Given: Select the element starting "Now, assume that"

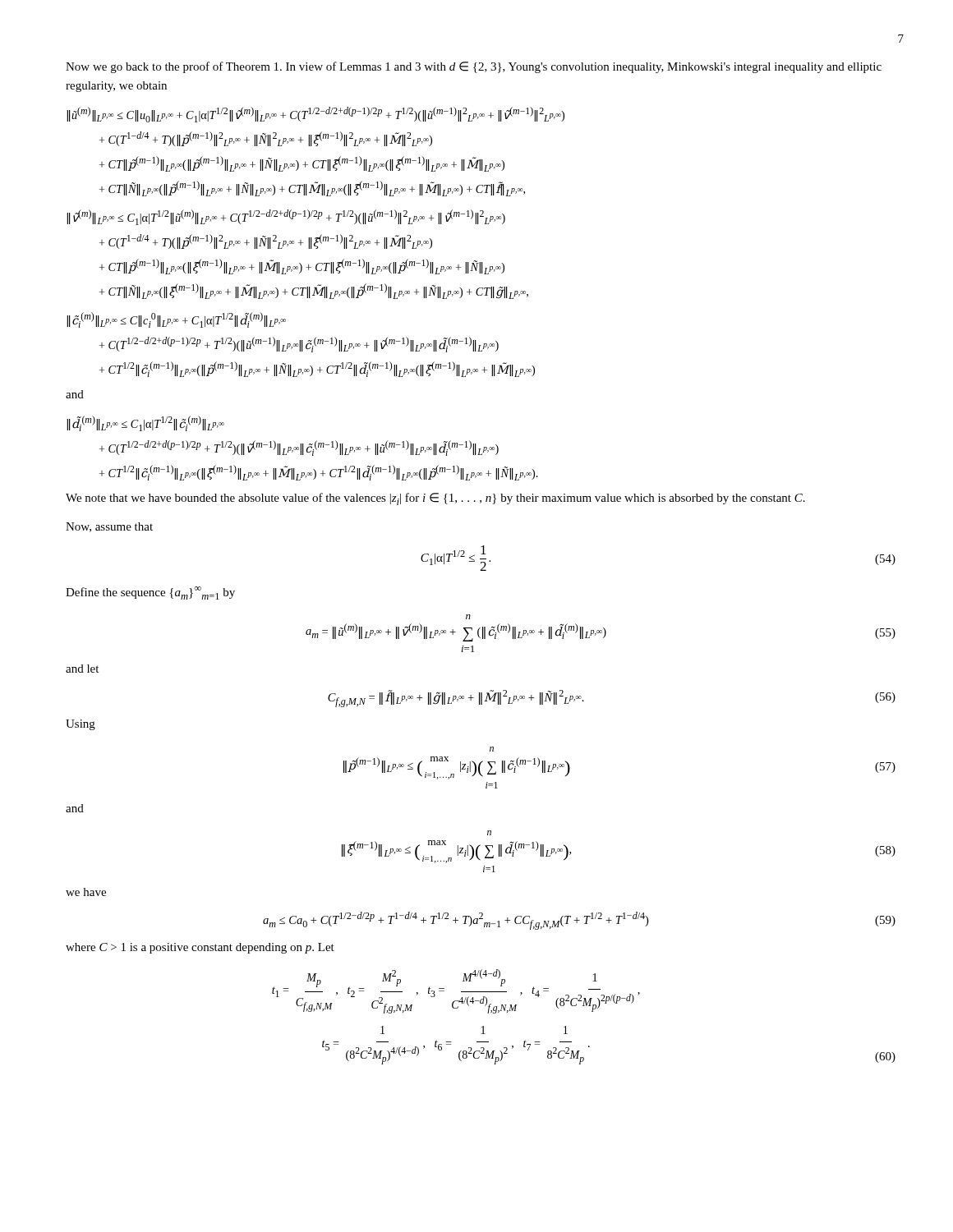Looking at the screenshot, I should [109, 526].
